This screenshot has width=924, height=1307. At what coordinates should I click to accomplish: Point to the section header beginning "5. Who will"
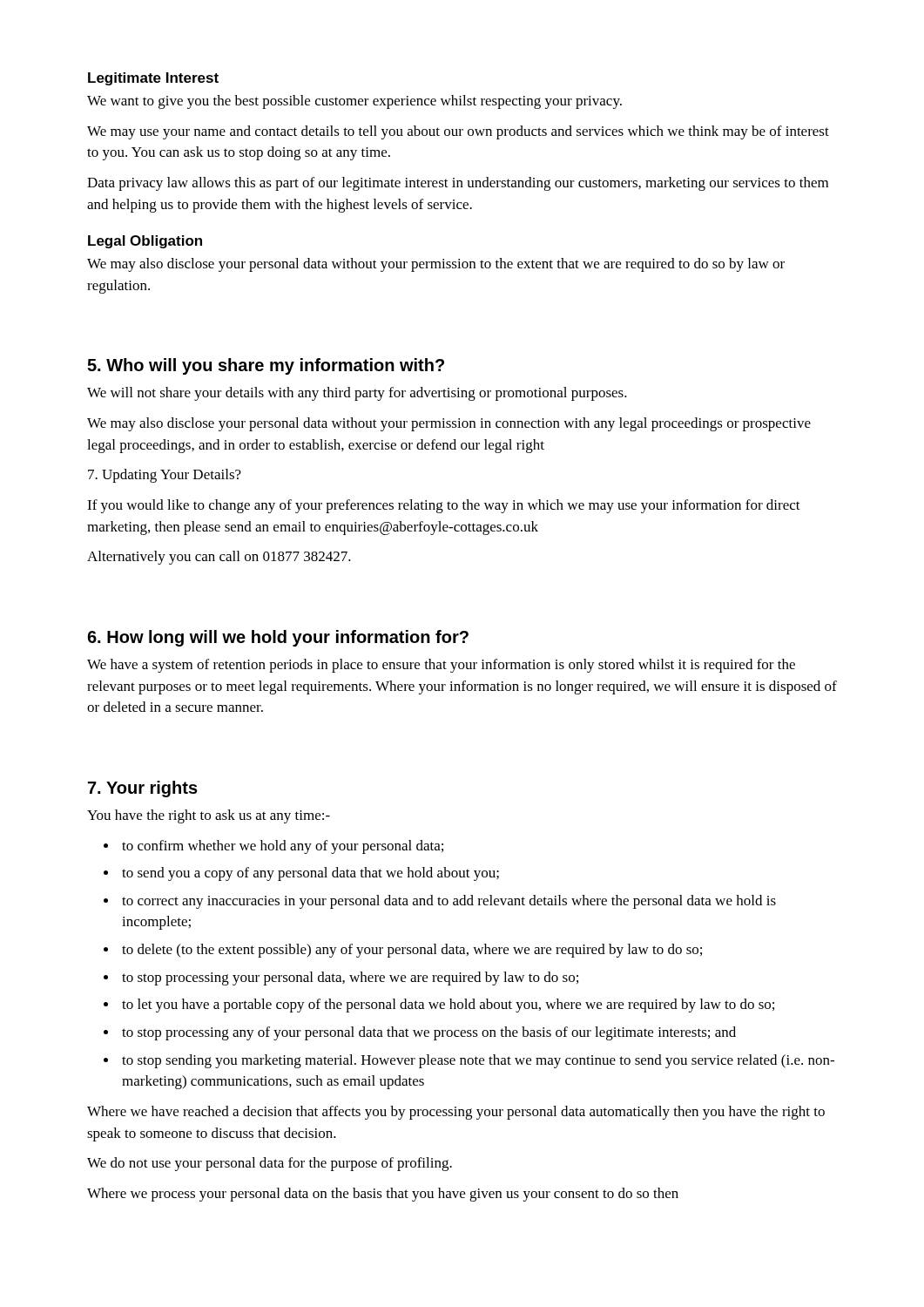click(266, 366)
